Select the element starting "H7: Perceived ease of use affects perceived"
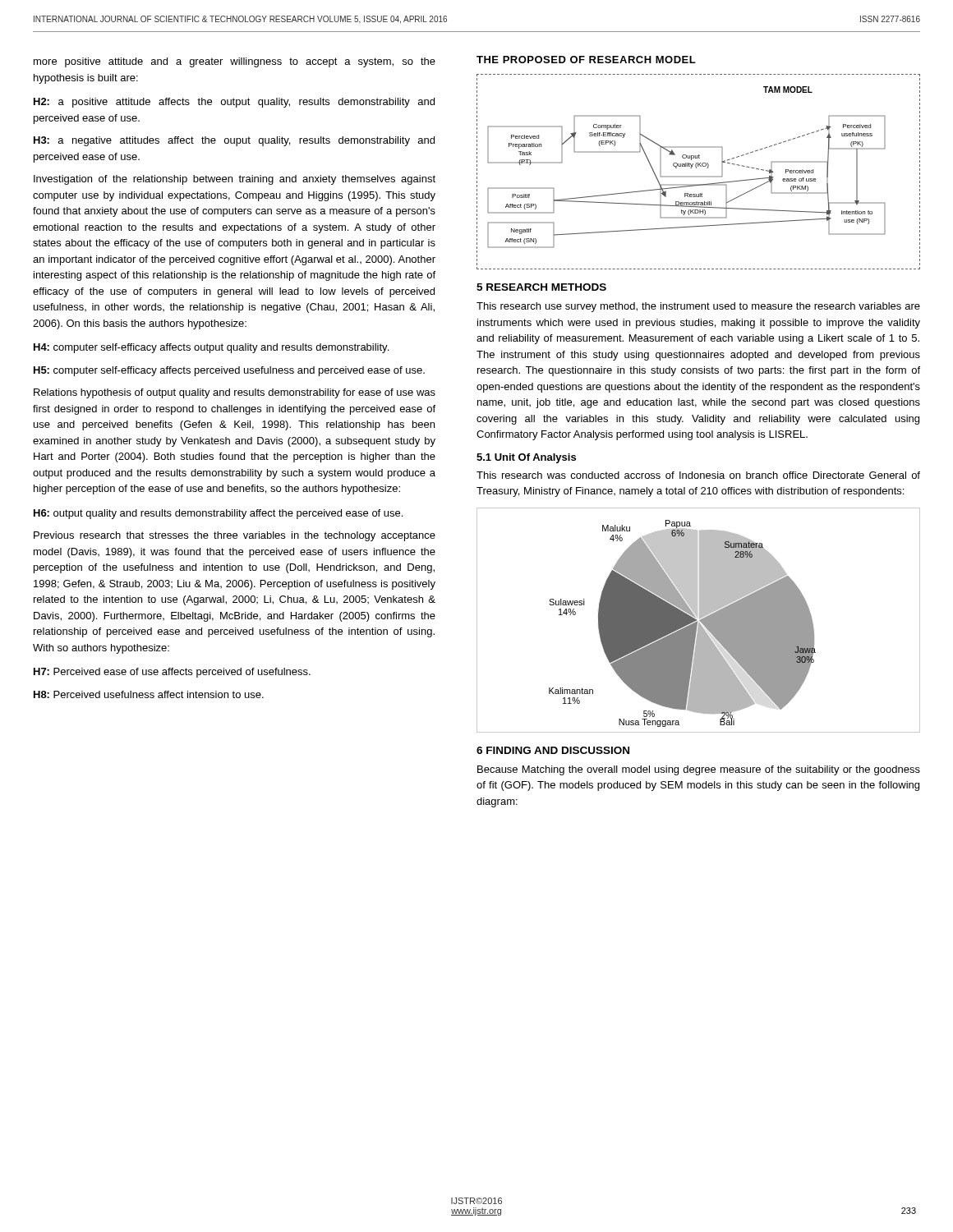This screenshot has height=1232, width=953. click(172, 671)
